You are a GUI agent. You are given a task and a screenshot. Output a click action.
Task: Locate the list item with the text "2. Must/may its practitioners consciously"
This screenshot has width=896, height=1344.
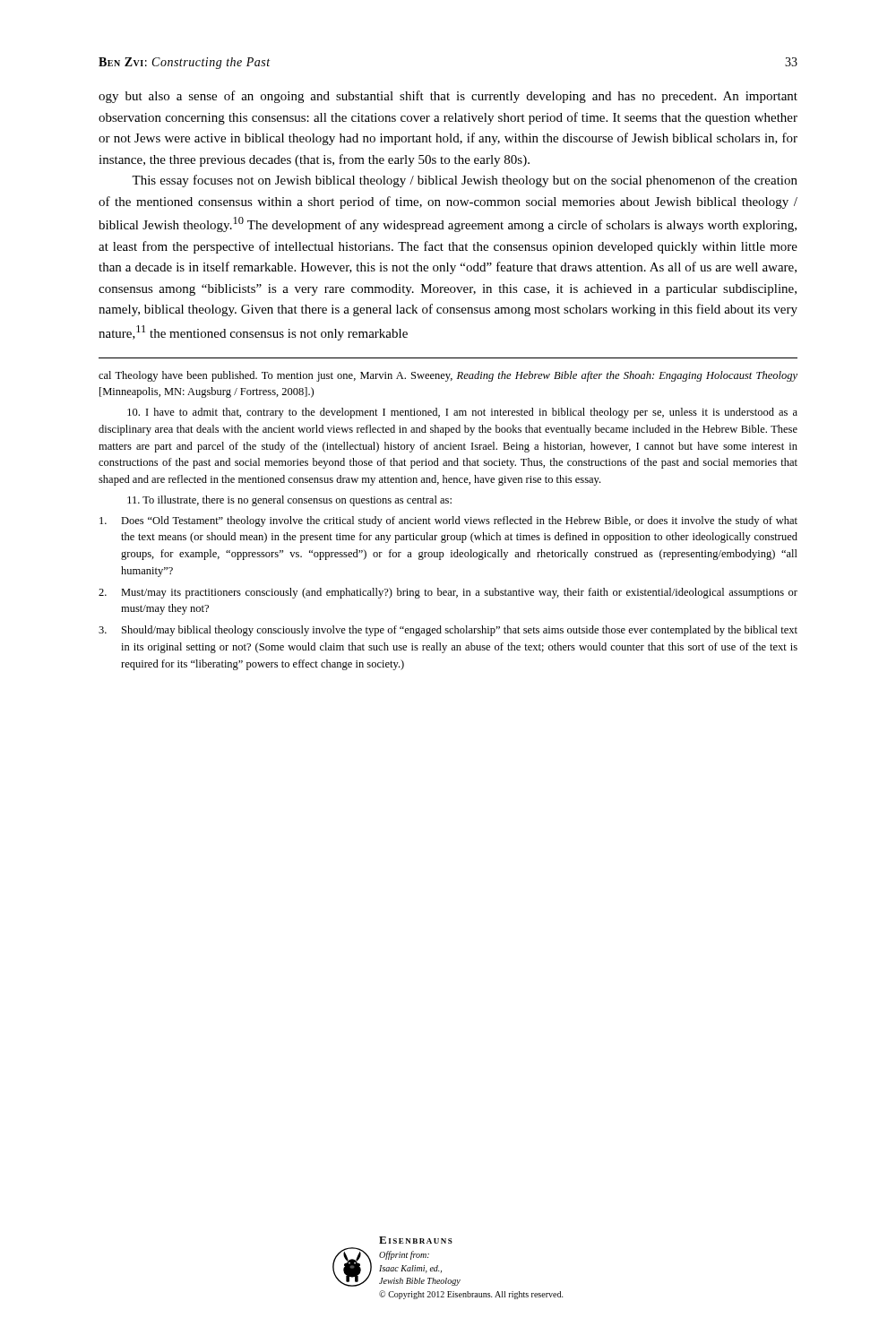click(448, 601)
